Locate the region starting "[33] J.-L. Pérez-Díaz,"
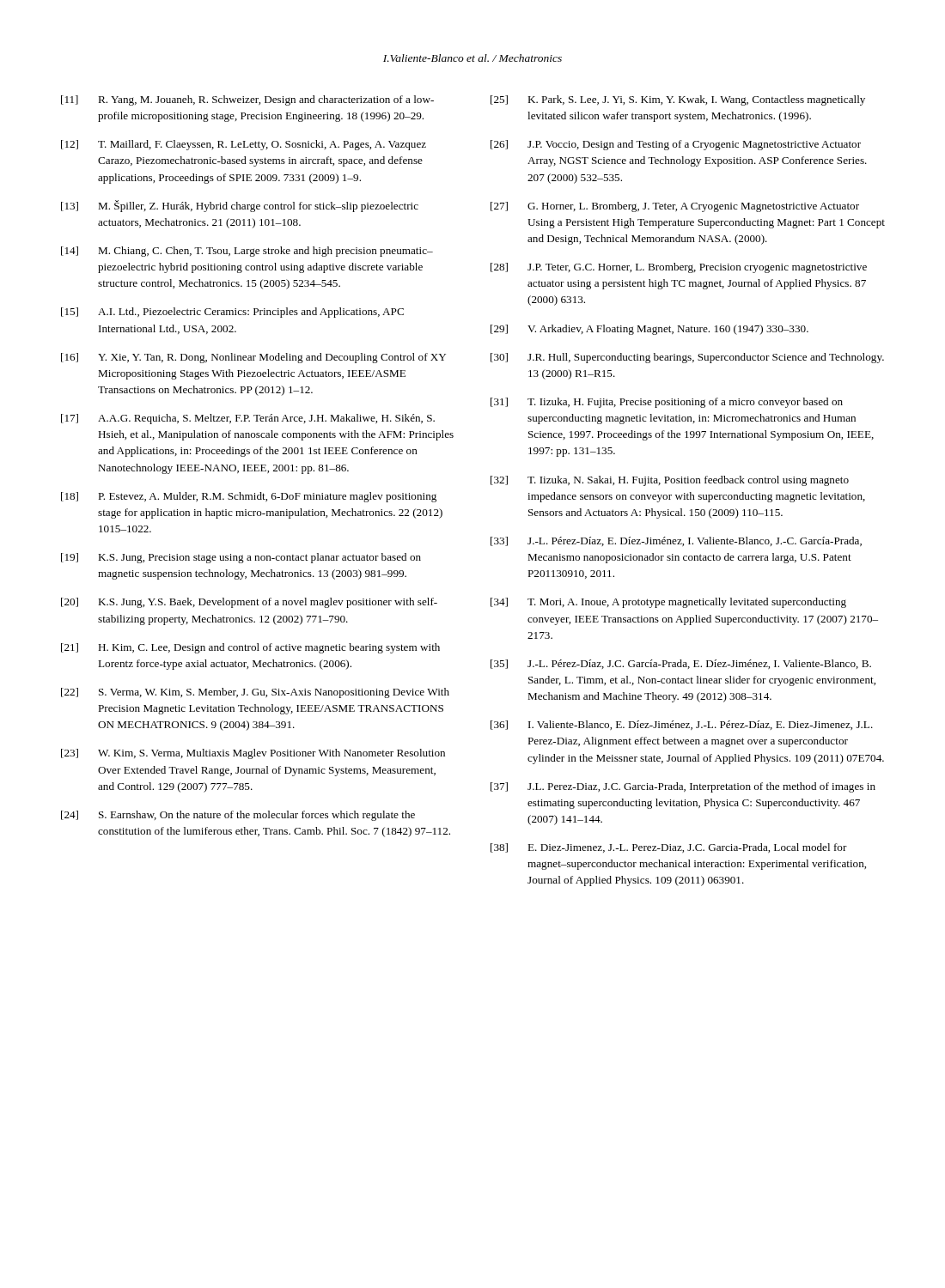 (687, 557)
